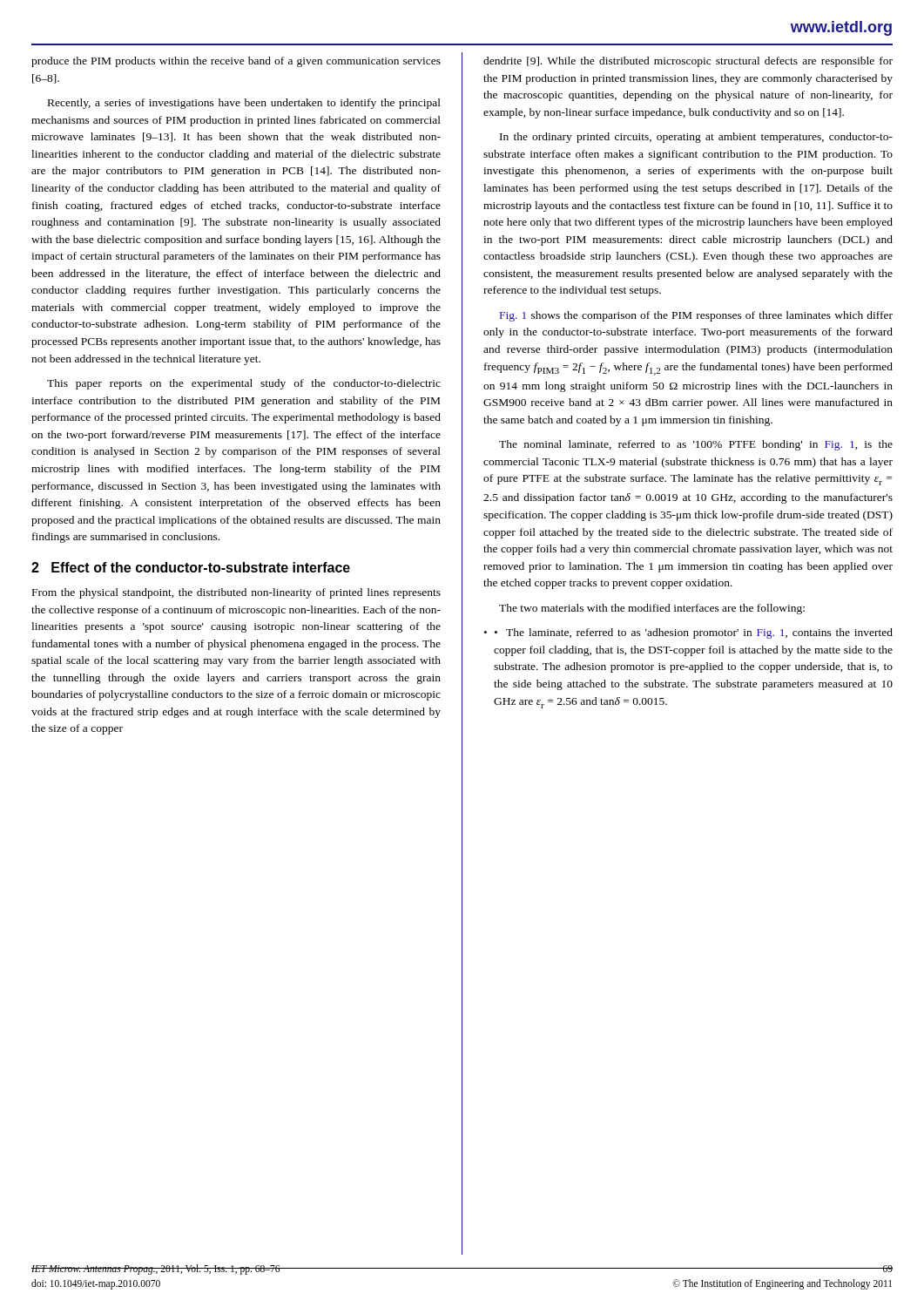Image resolution: width=924 pixels, height=1307 pixels.
Task: Locate the passage starting "This paper reports on the"
Action: click(x=236, y=460)
